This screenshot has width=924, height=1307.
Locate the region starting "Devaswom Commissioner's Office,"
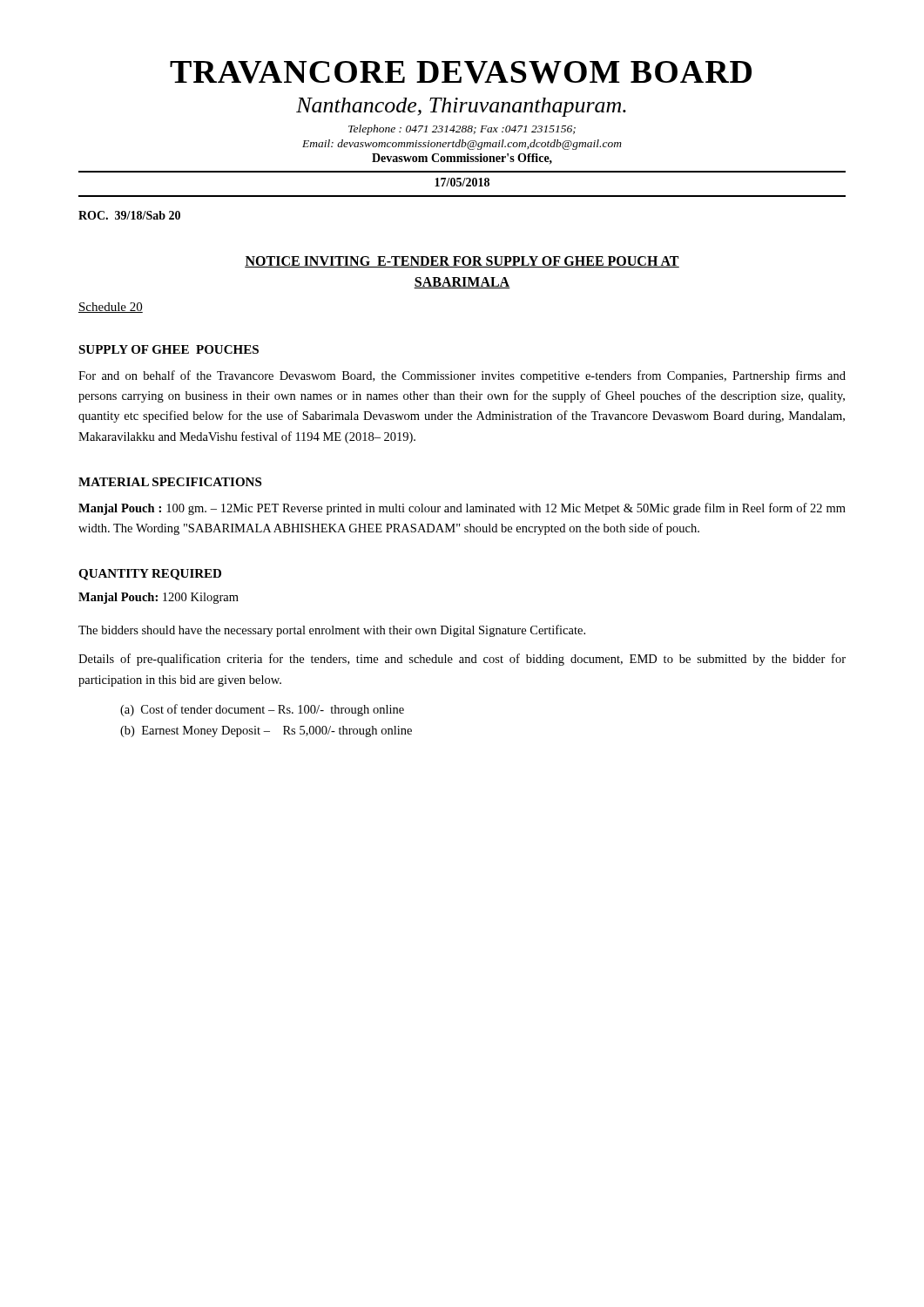point(462,158)
